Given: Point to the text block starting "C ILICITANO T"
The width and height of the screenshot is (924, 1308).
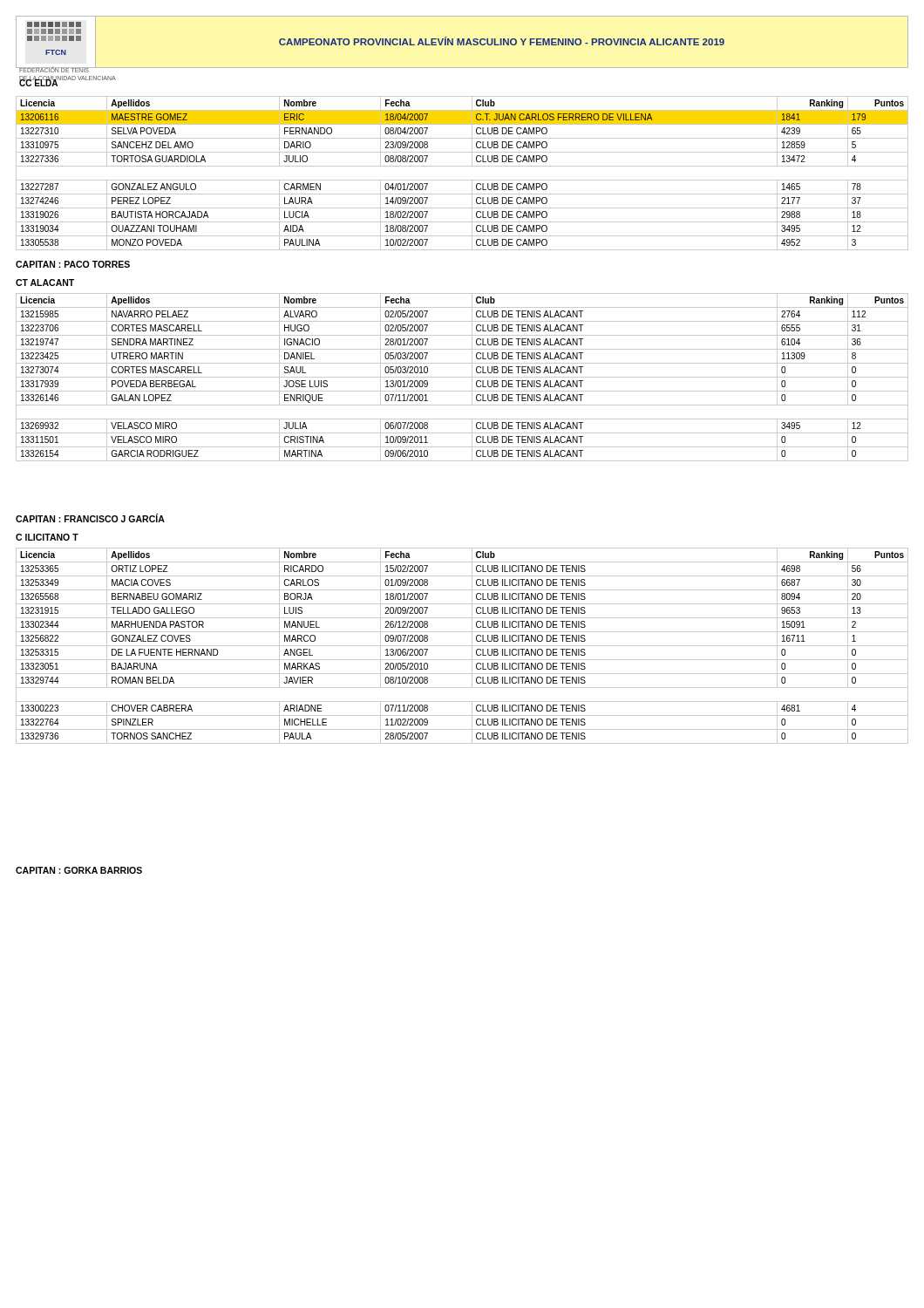Looking at the screenshot, I should [x=47, y=537].
